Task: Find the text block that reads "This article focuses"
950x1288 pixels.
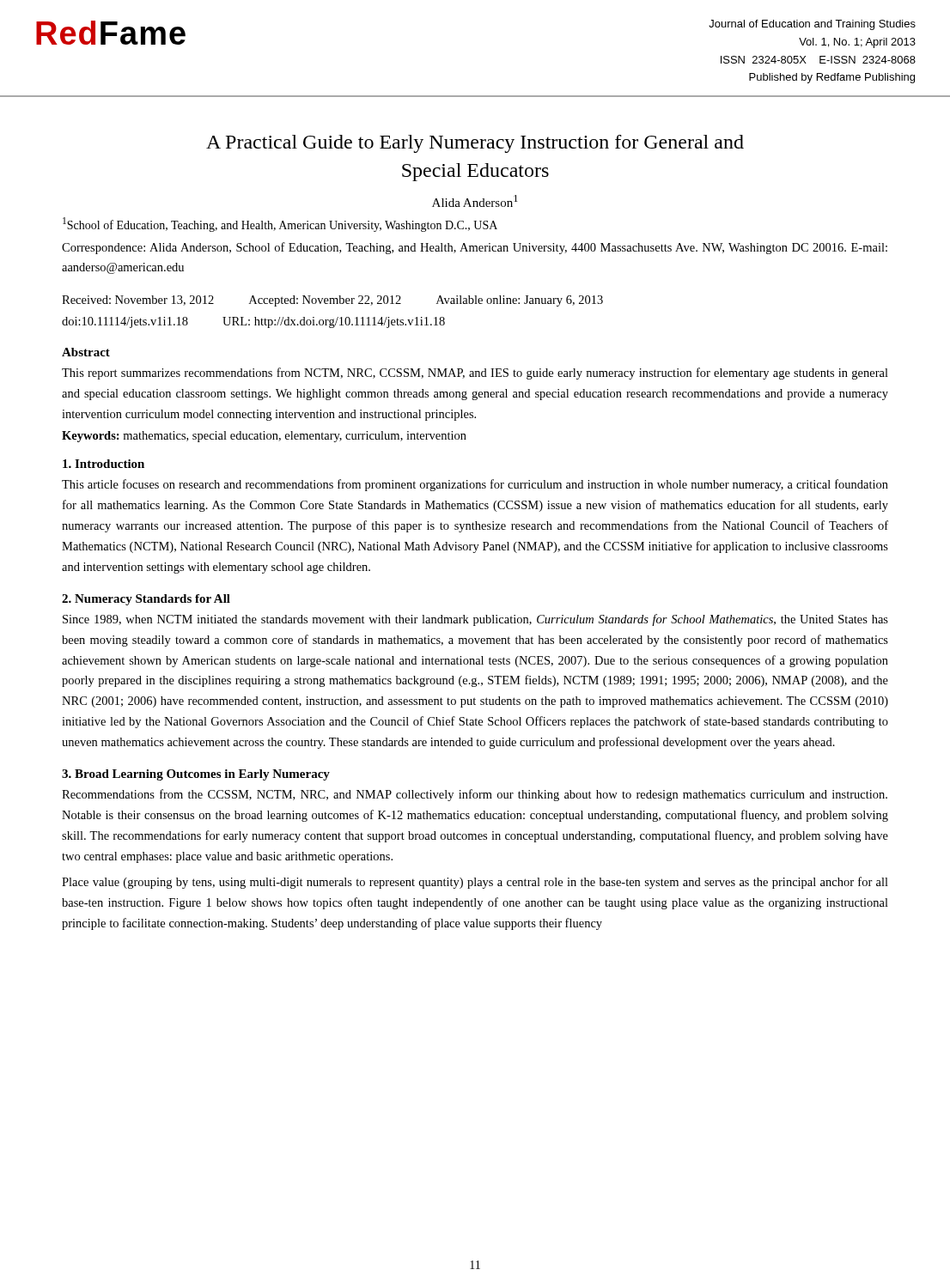Action: point(475,525)
